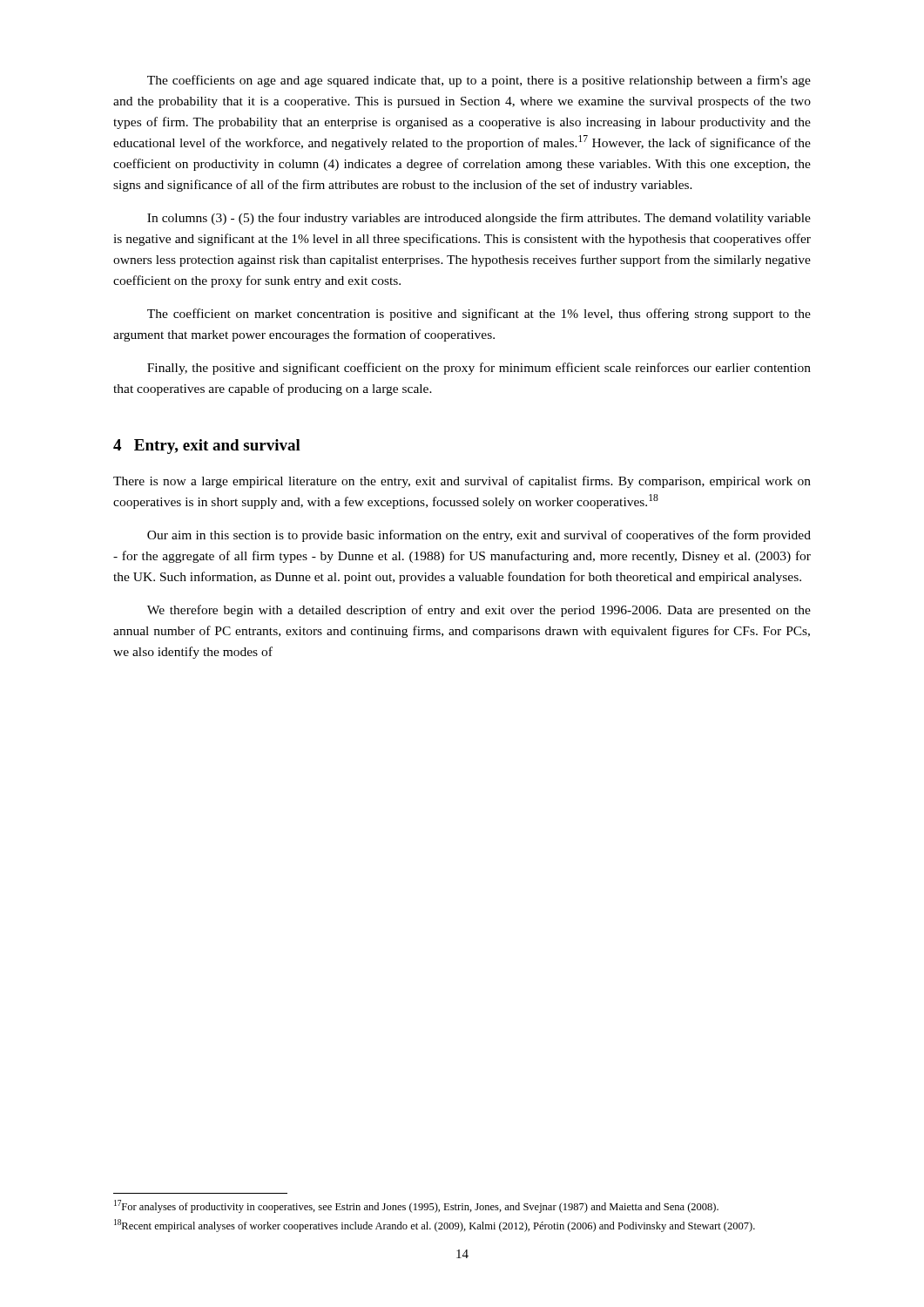Click on the text block that says "Our aim in this section is to"
Screen dimensions: 1307x924
(x=462, y=556)
